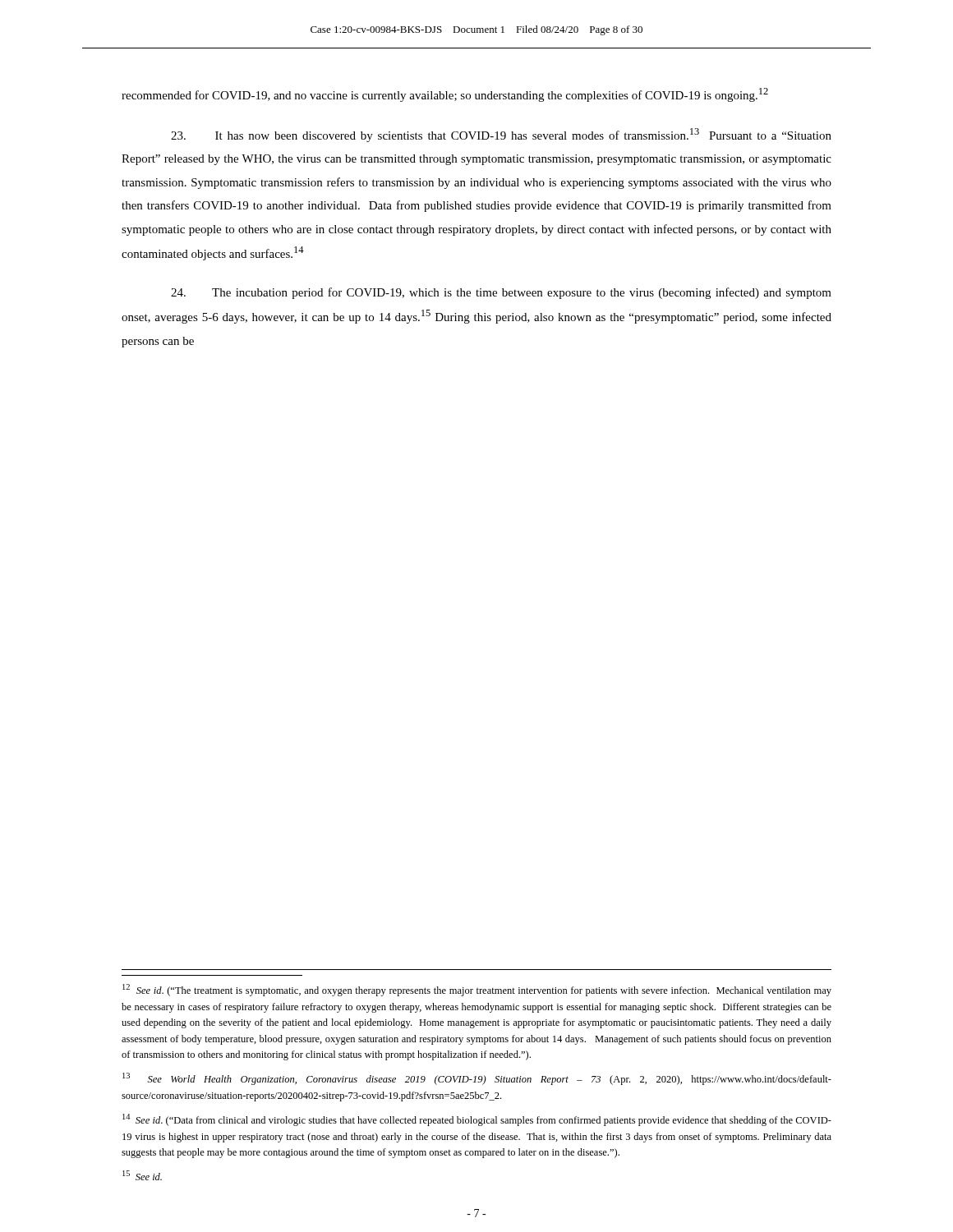The image size is (953, 1232).
Task: Locate the text block starting "13 See World Health Organization, Coronavirus"
Action: (x=476, y=1086)
